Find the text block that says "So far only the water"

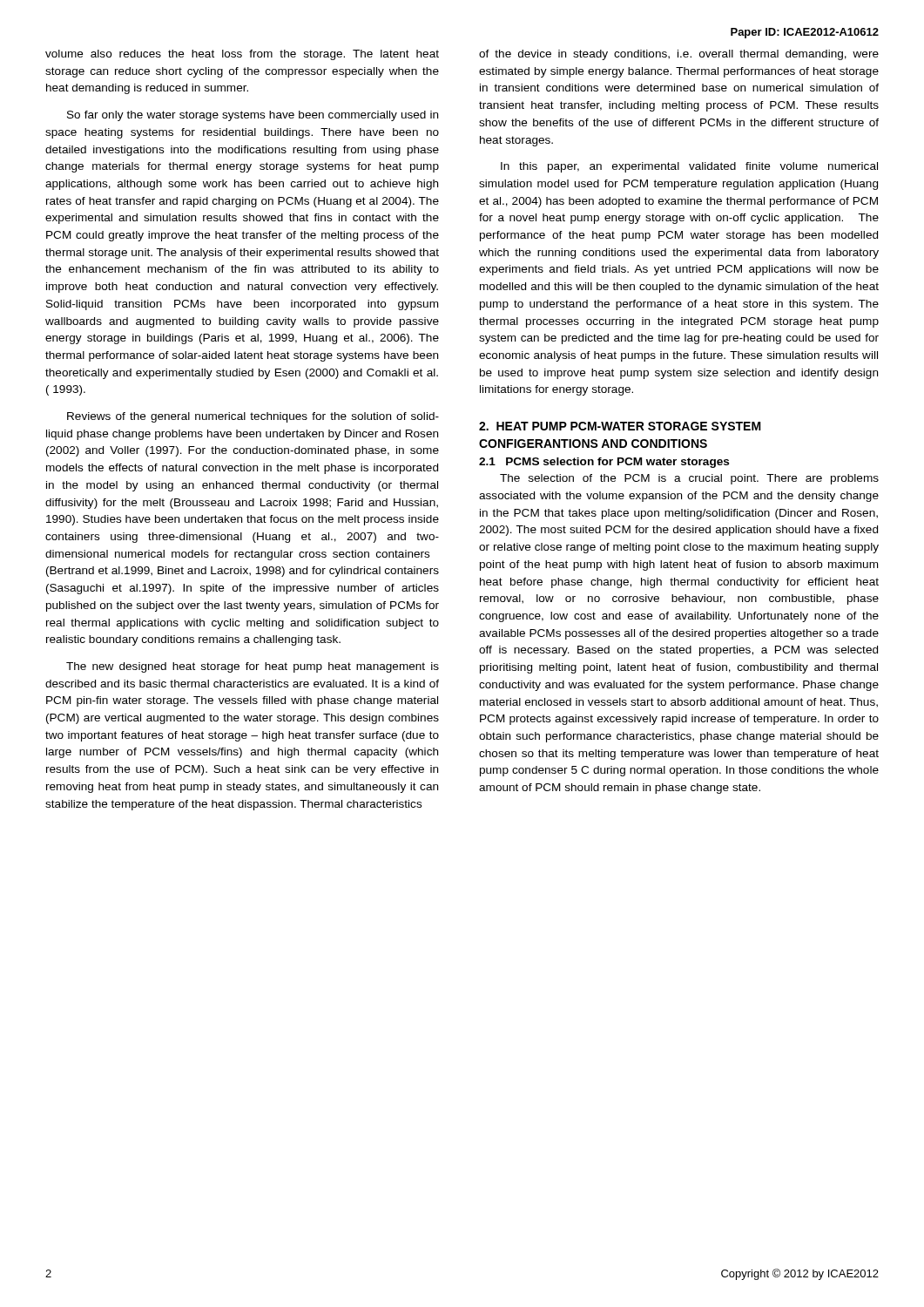(x=242, y=252)
